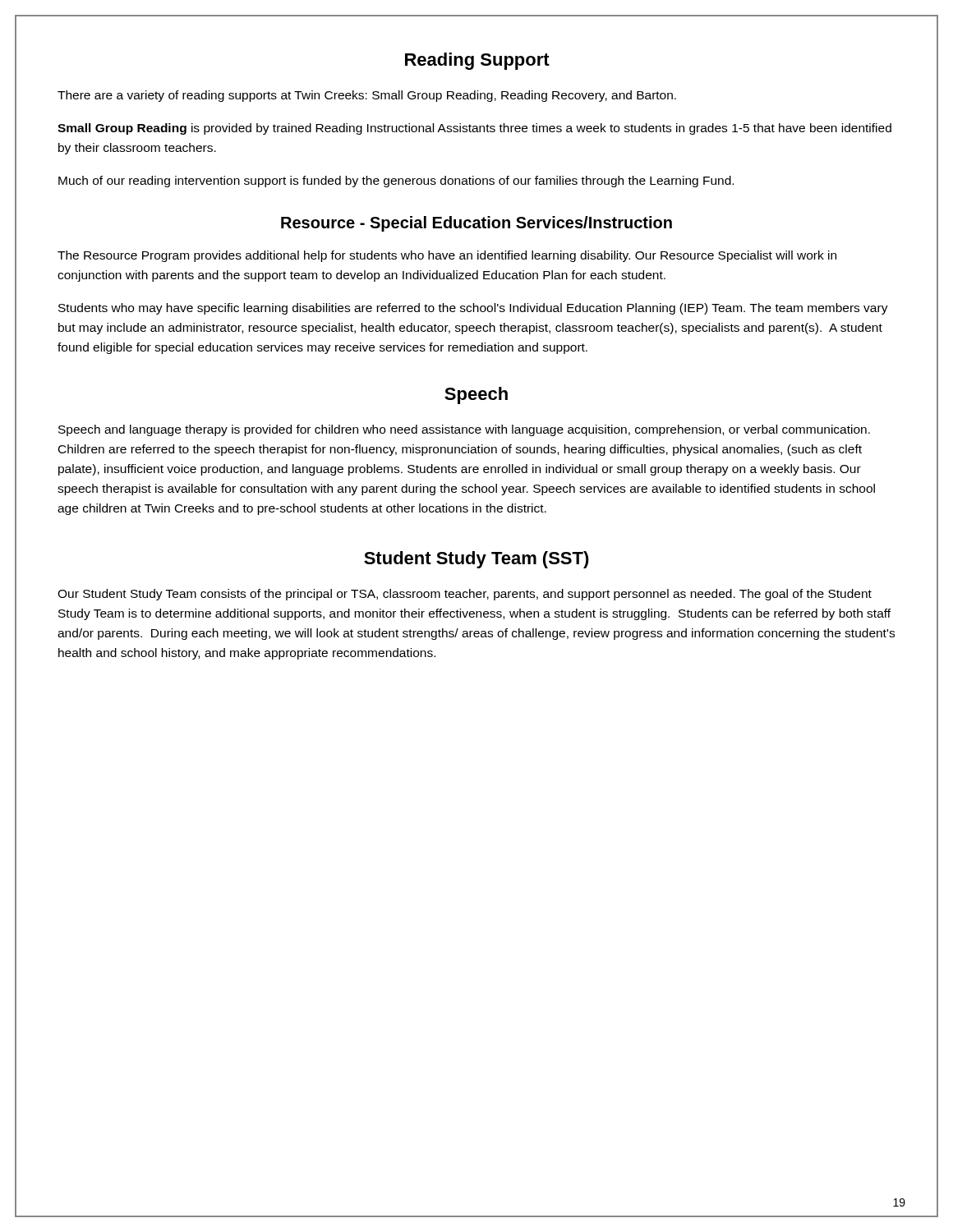Navigate to the element starting "Students who may have specific learning disabilities are"
Screen dimensions: 1232x953
point(473,327)
